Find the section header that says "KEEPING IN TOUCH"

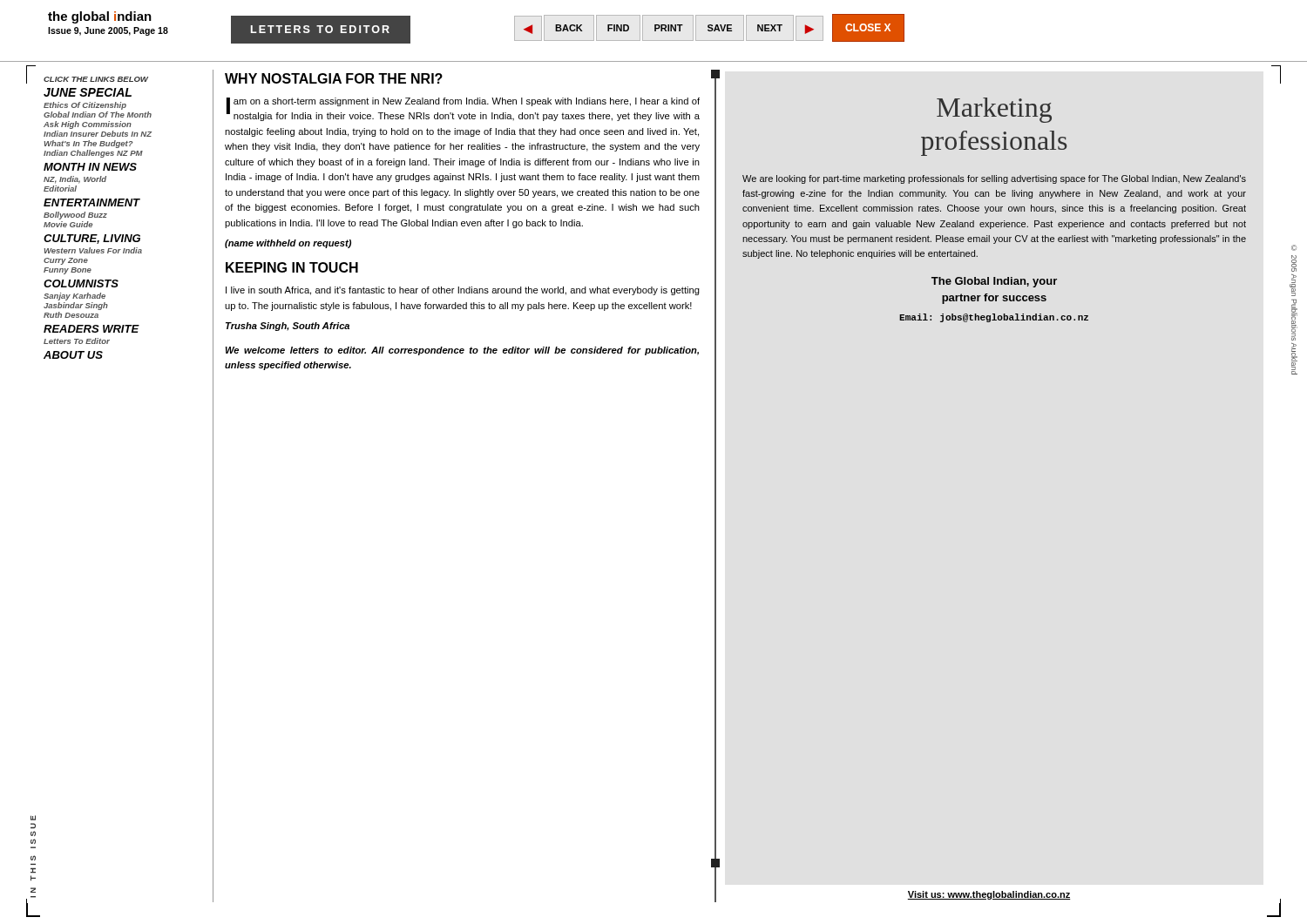292,268
